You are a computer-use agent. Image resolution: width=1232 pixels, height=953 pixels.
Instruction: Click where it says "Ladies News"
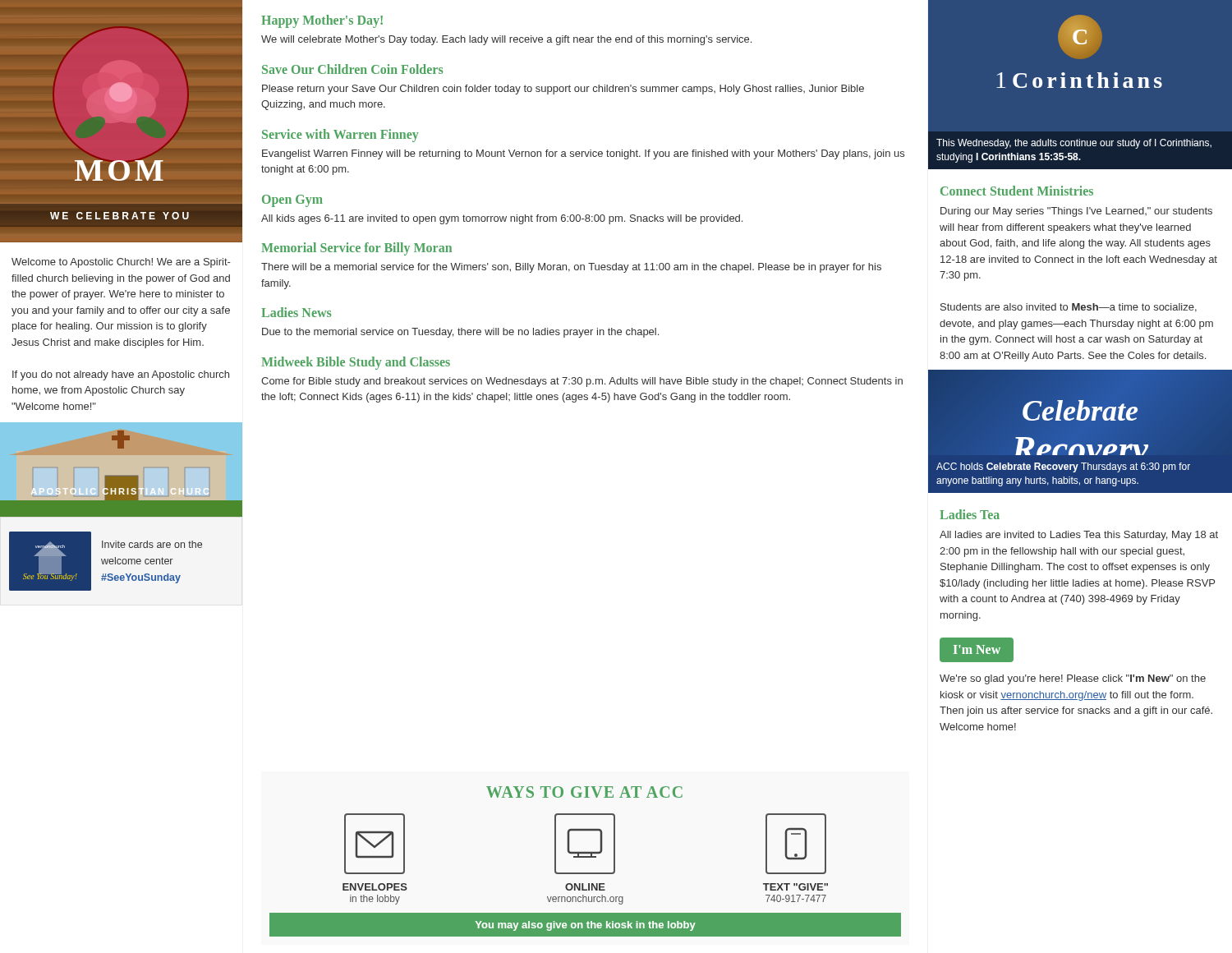pyautogui.click(x=296, y=313)
